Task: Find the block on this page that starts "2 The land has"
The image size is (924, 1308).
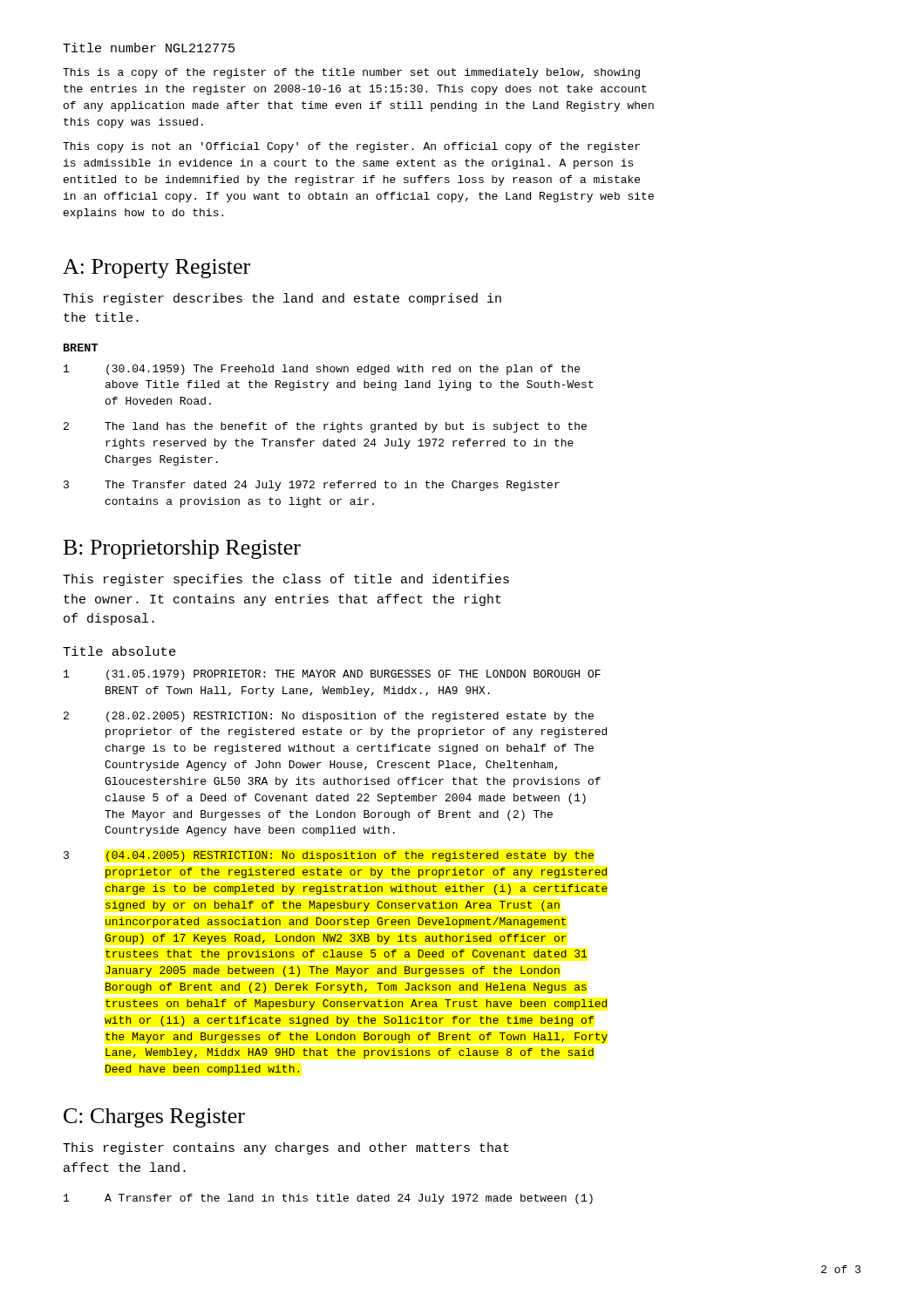Action: pyautogui.click(x=462, y=444)
